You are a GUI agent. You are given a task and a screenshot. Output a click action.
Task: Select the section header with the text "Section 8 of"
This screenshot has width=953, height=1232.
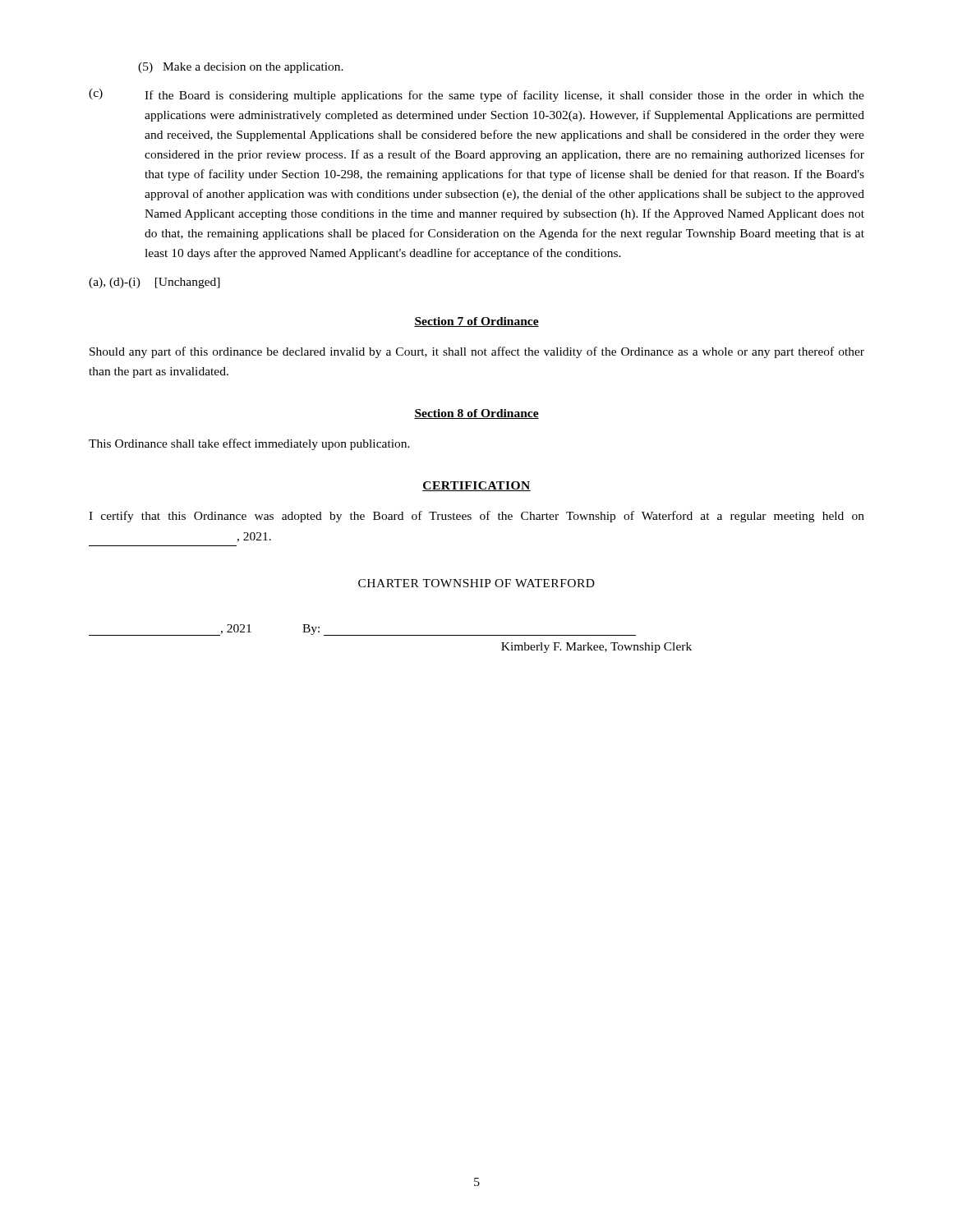tap(476, 413)
